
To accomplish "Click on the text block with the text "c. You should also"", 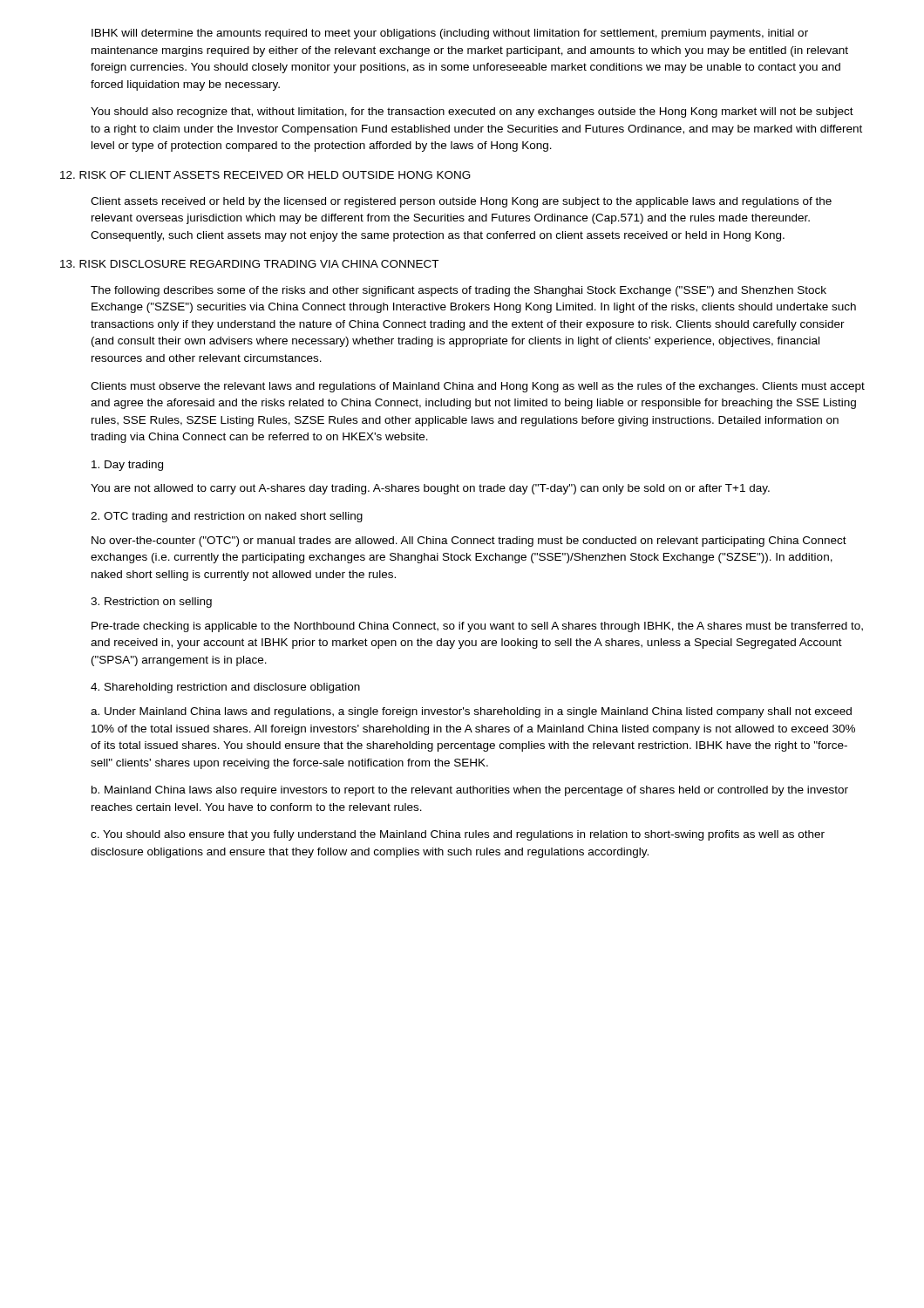I will click(458, 843).
